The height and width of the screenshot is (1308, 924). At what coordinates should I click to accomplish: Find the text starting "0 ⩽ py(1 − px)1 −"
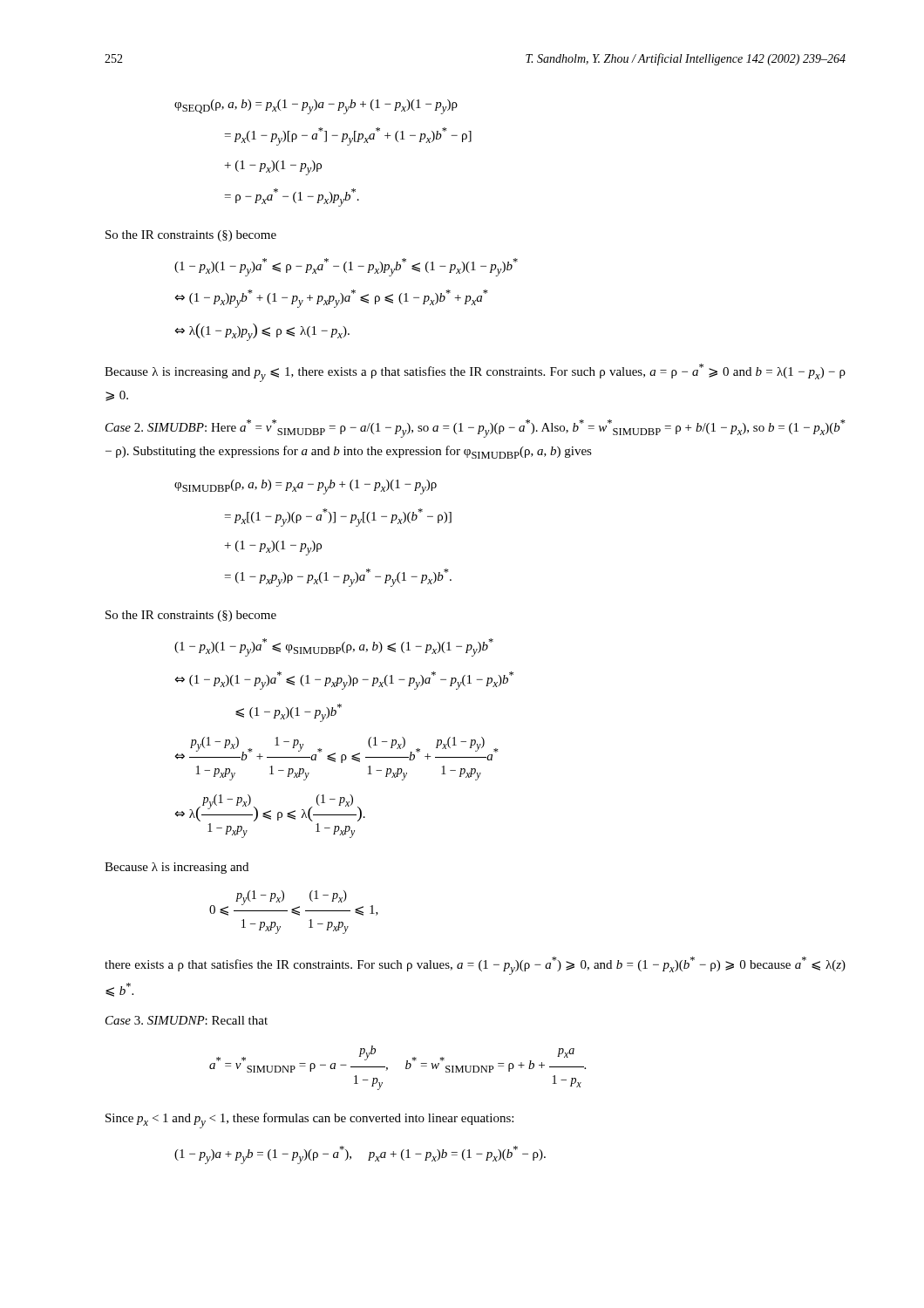pyautogui.click(x=294, y=911)
